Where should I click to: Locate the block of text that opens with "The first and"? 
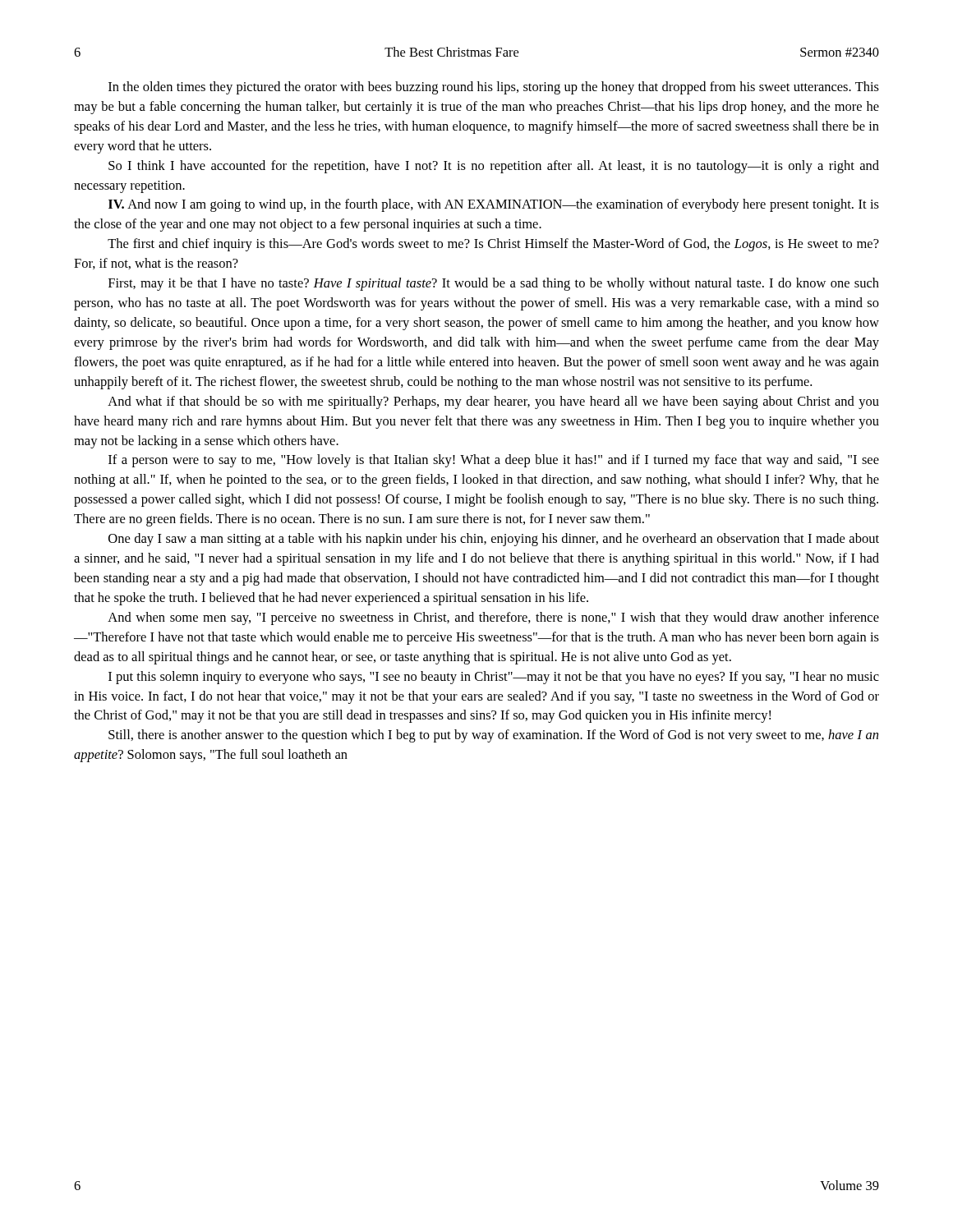[x=476, y=254]
